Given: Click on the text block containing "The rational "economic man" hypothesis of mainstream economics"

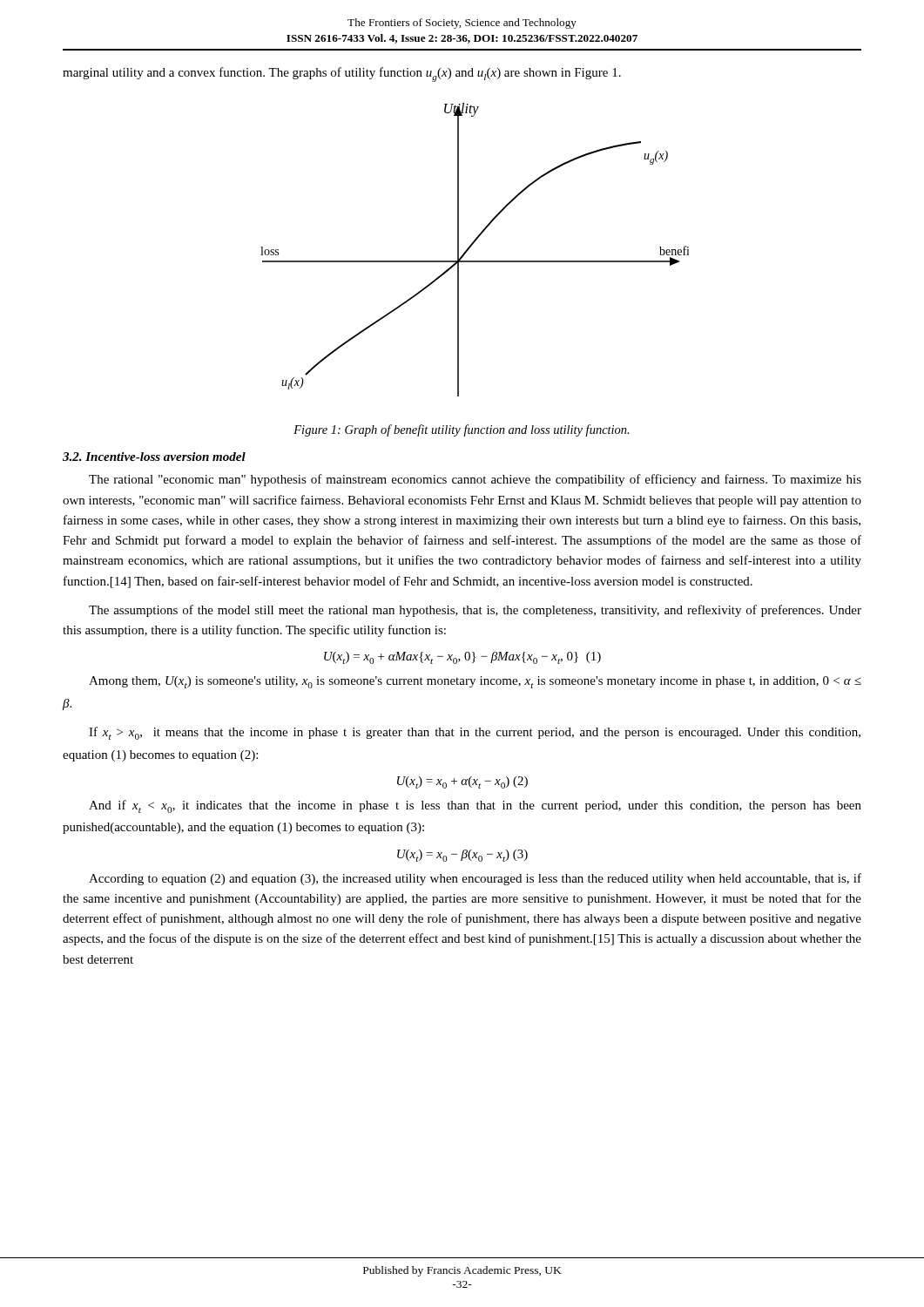Looking at the screenshot, I should tap(462, 555).
